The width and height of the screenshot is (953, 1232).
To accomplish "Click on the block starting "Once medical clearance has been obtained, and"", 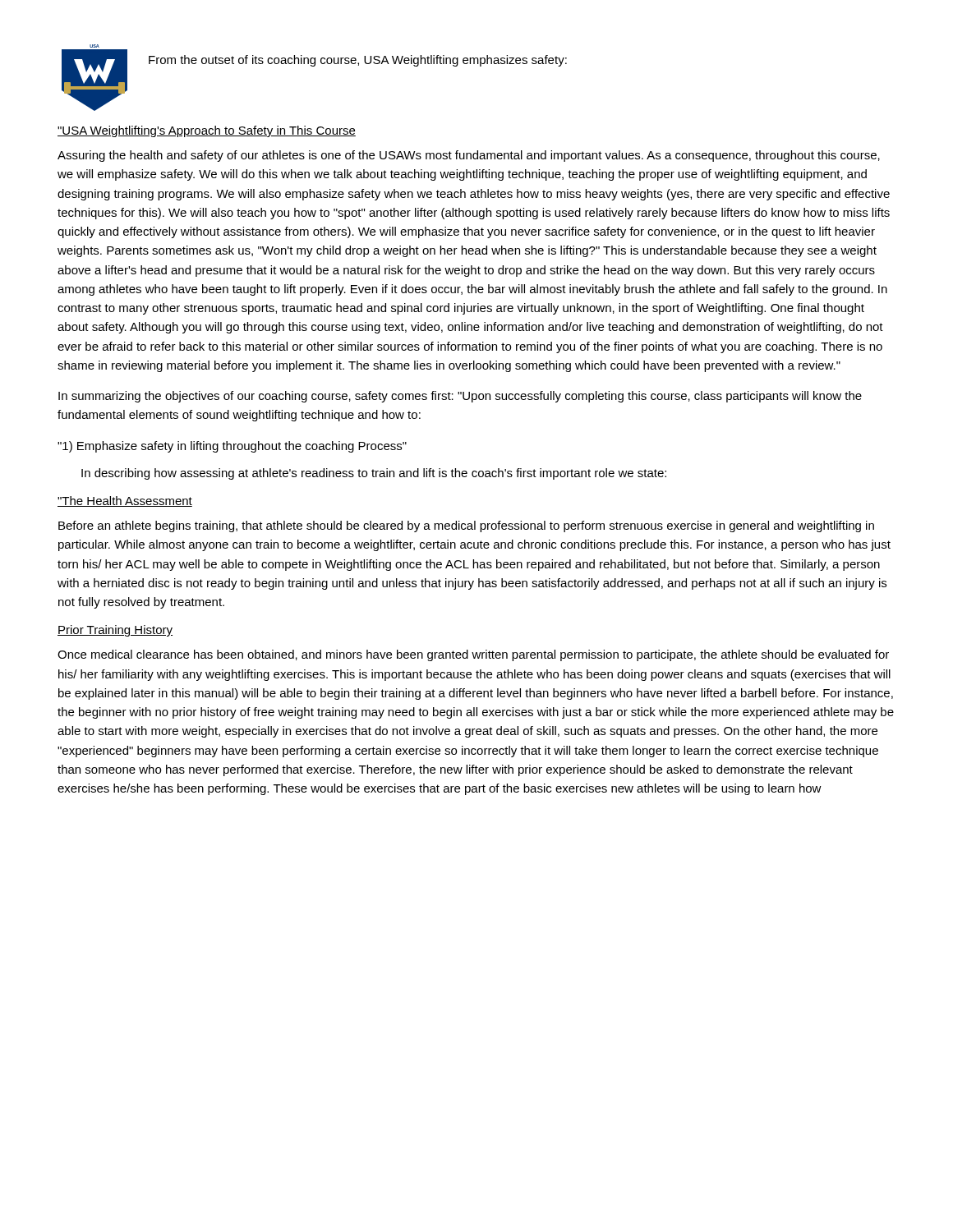I will coord(476,721).
